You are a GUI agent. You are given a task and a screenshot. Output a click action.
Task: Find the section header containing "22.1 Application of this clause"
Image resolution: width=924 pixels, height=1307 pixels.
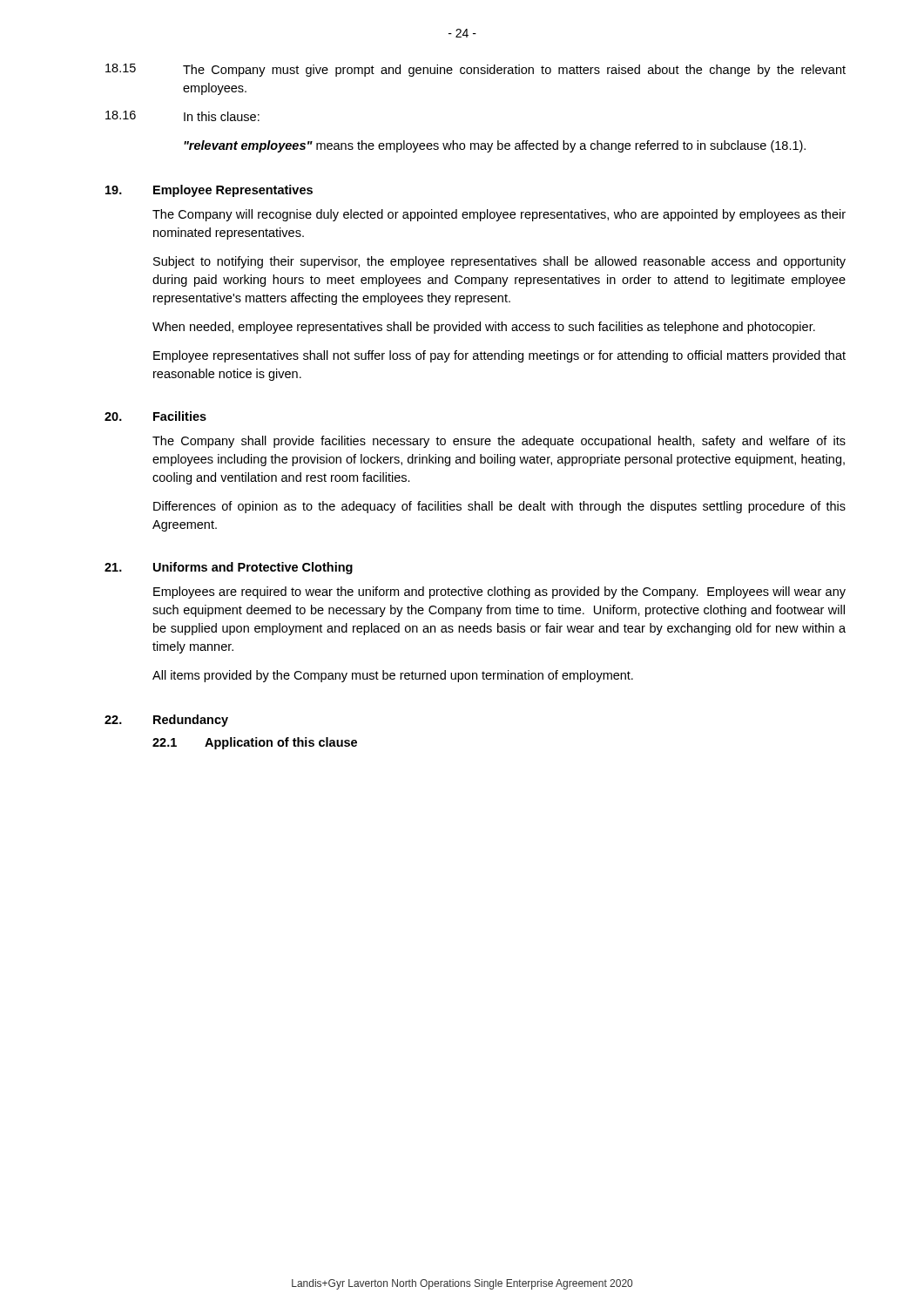255,743
